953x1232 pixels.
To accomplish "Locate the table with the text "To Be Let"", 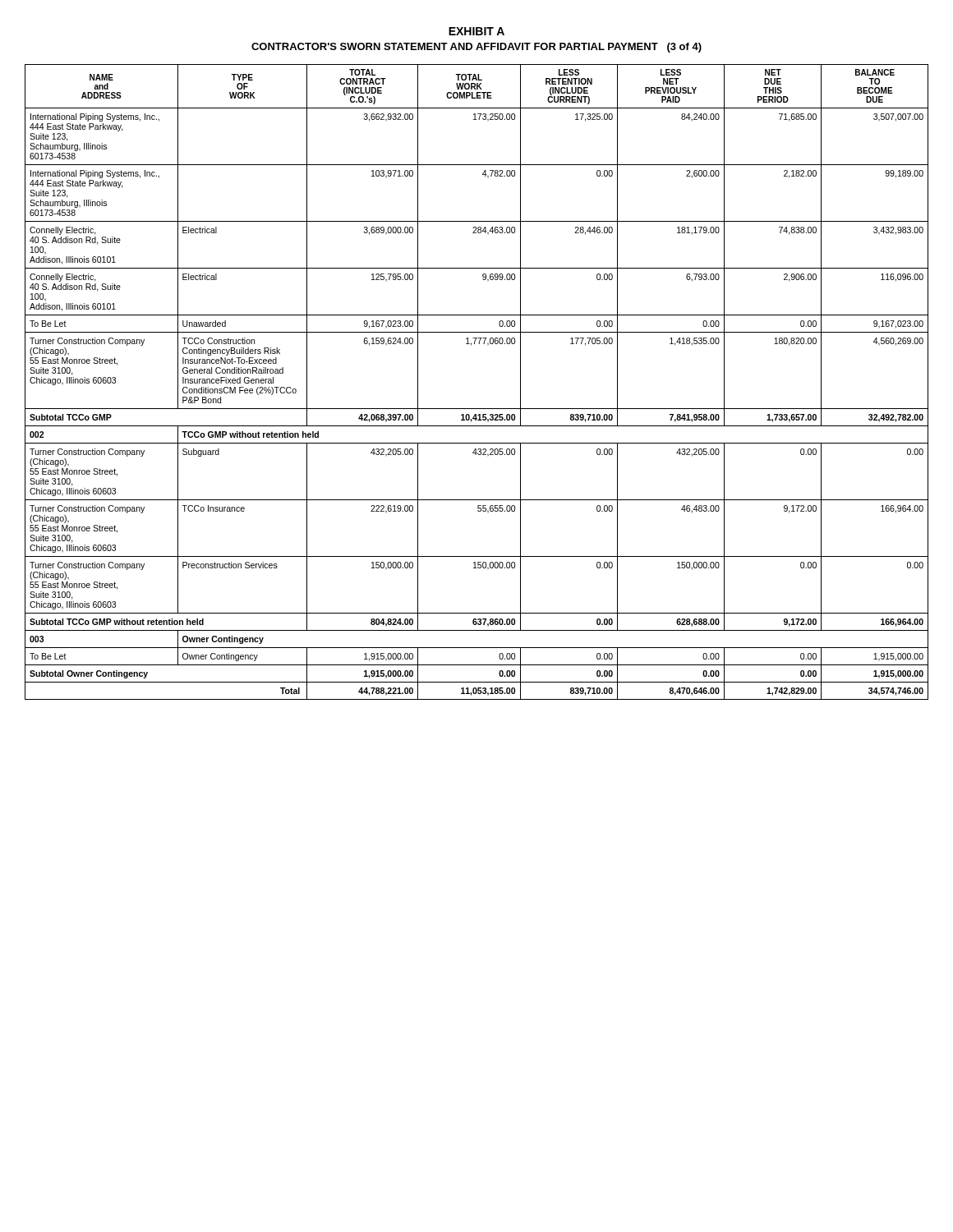I will point(476,382).
